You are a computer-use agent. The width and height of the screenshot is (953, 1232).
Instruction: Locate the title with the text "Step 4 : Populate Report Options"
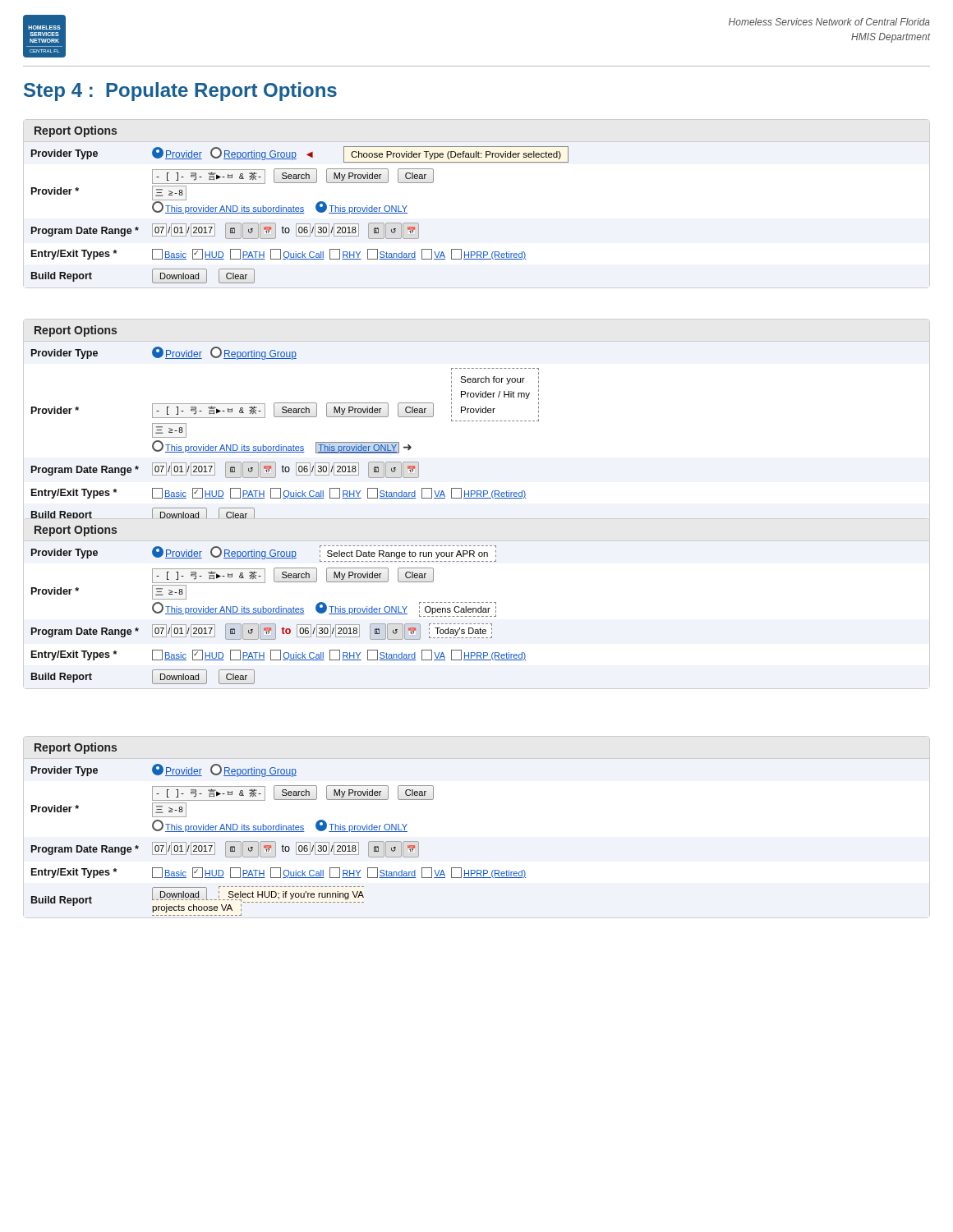(x=180, y=90)
